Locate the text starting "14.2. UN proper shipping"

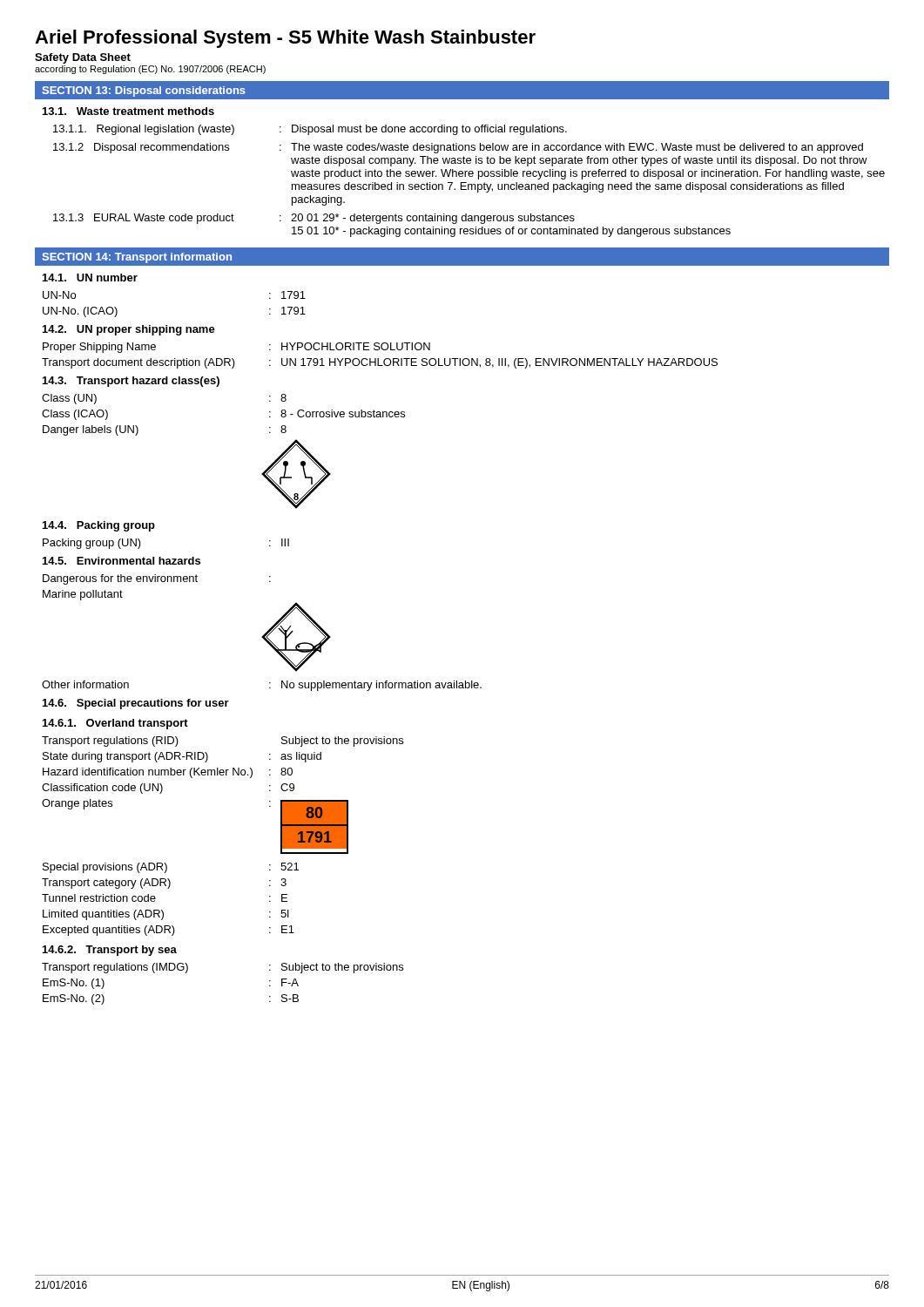(129, 330)
